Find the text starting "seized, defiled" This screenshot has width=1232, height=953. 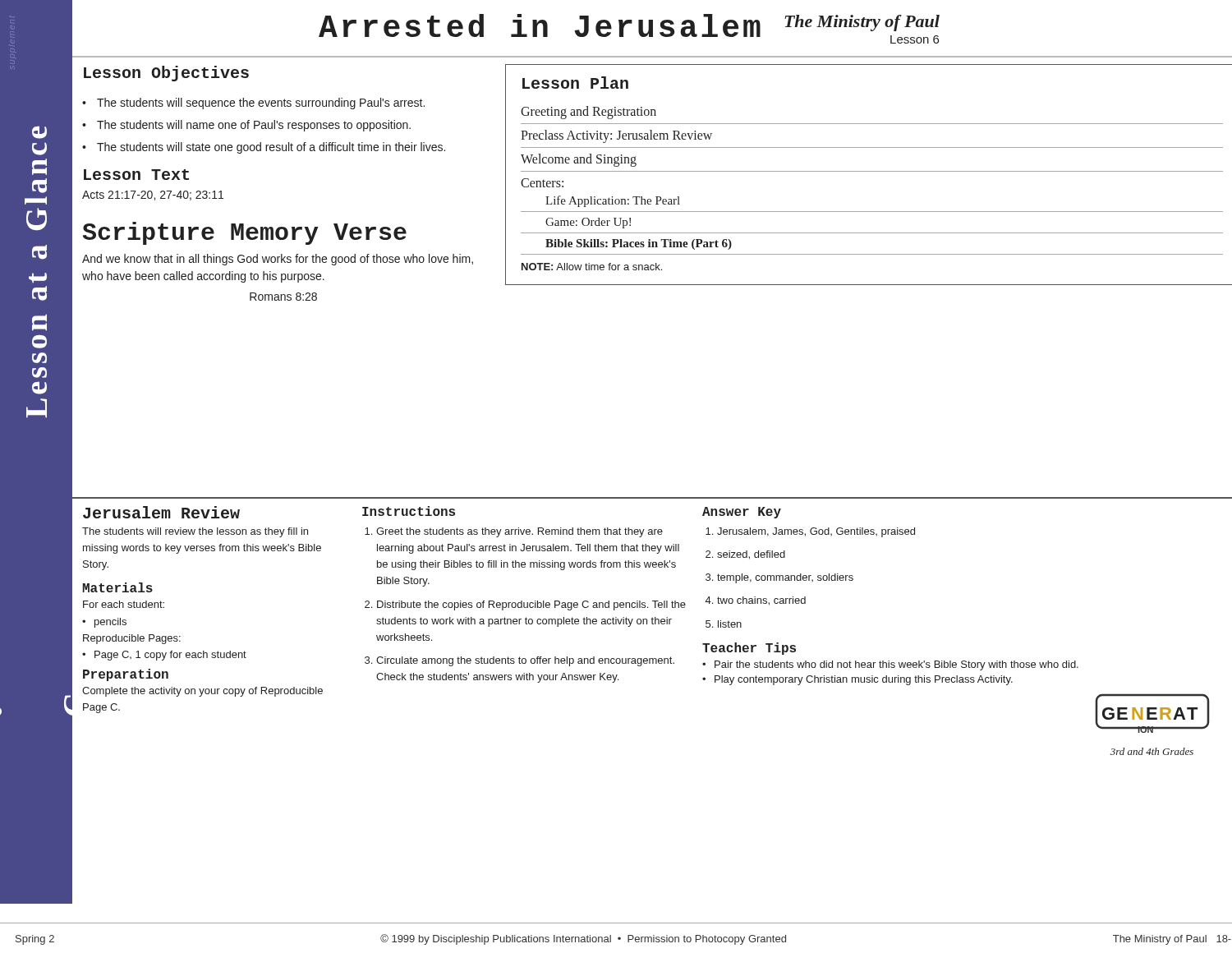click(751, 554)
